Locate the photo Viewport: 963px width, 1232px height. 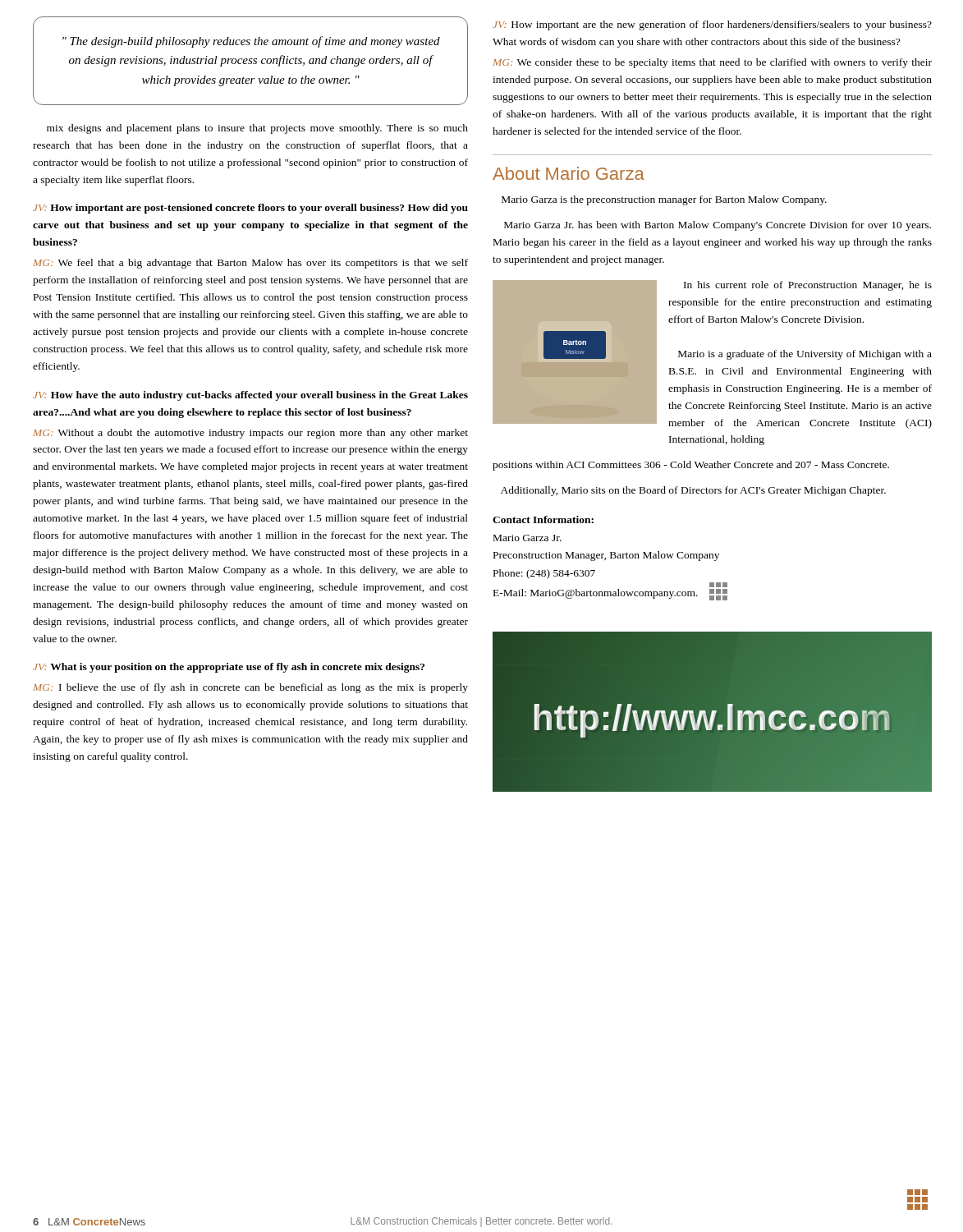coord(712,712)
